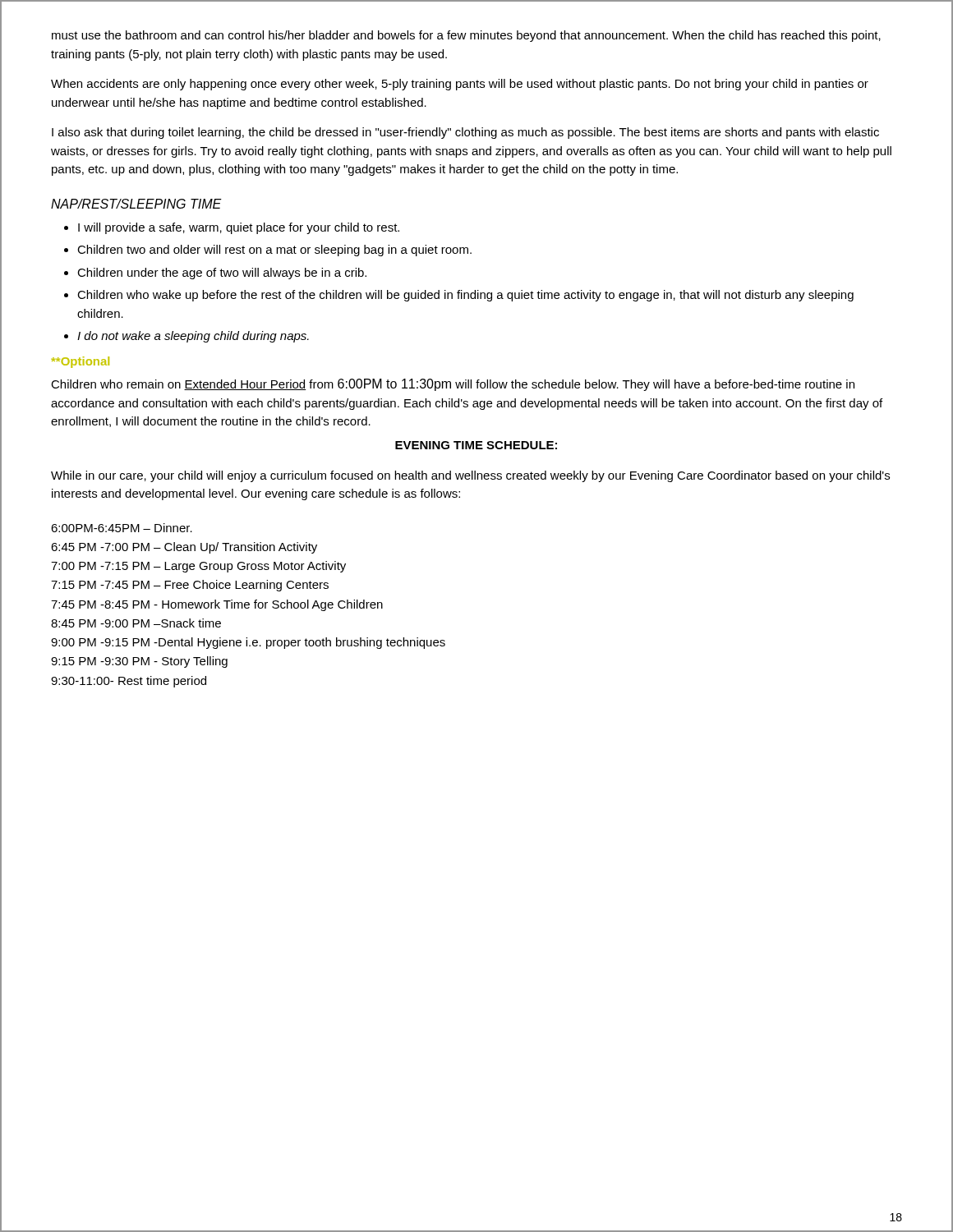Select the text block starting "Children who wake"
The image size is (953, 1232).
(466, 304)
